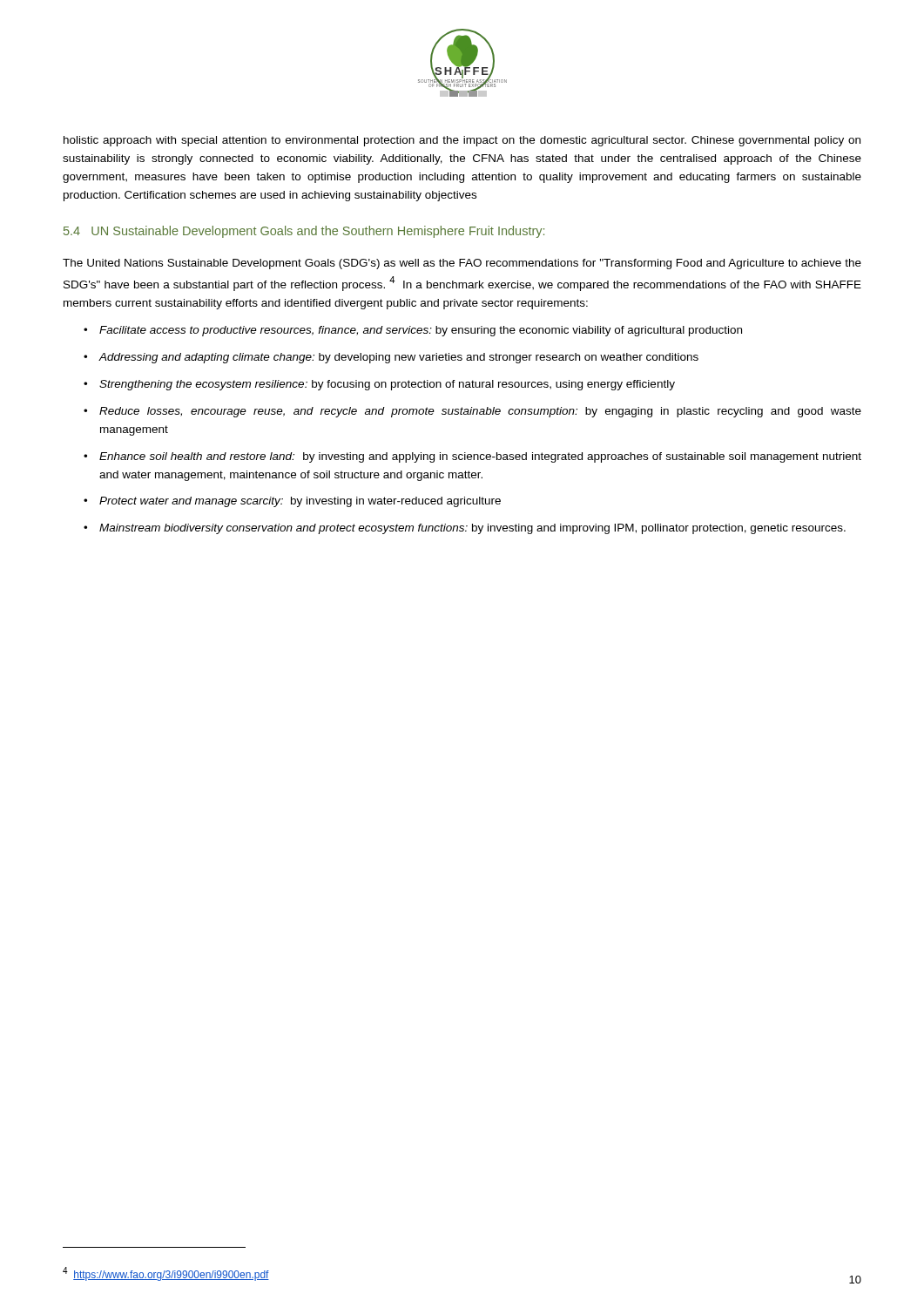The width and height of the screenshot is (924, 1307).
Task: Find the text block starting "Addressing and adapting climate change: by developing new"
Action: (399, 357)
